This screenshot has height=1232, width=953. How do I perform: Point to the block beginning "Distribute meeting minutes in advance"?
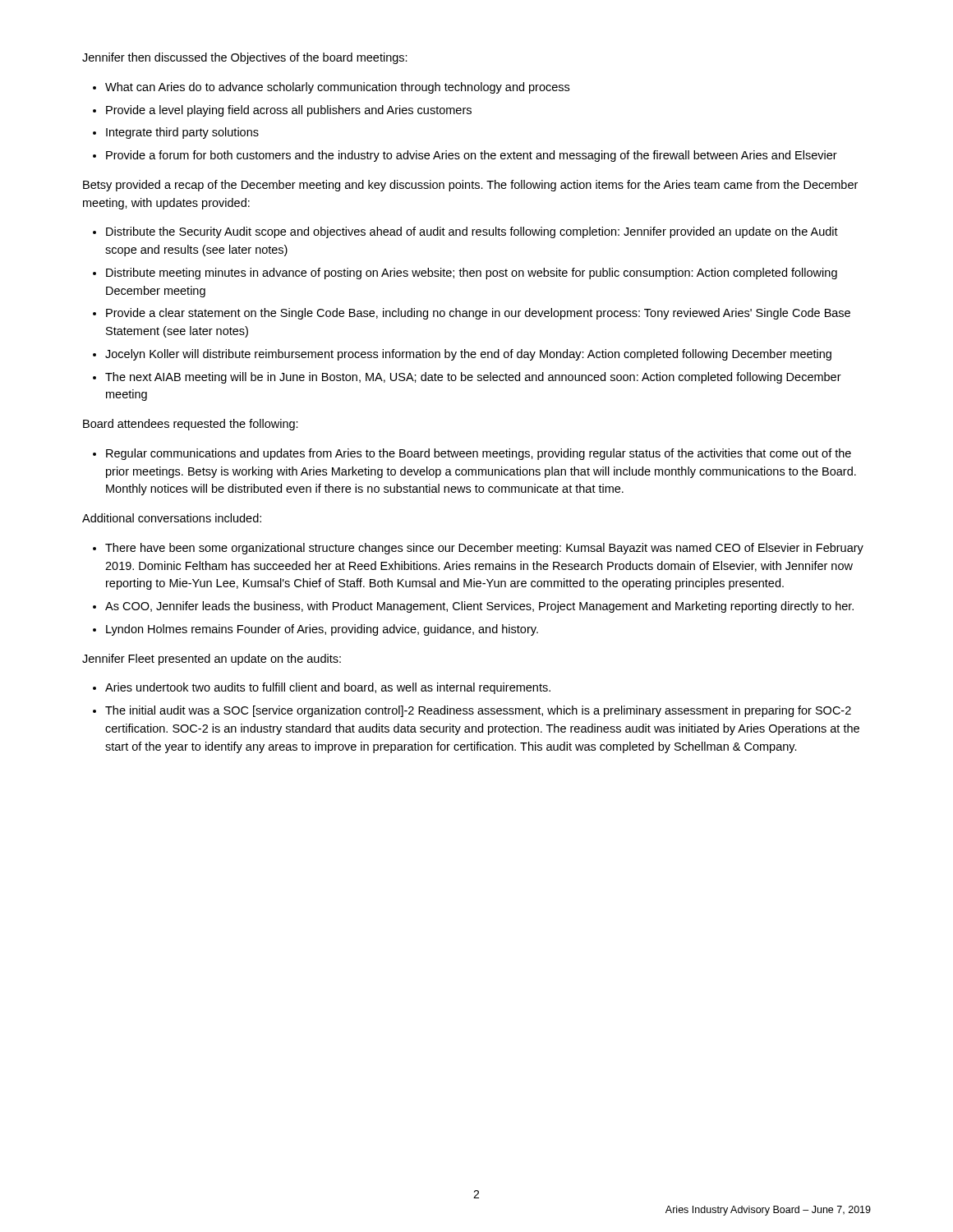coord(488,282)
